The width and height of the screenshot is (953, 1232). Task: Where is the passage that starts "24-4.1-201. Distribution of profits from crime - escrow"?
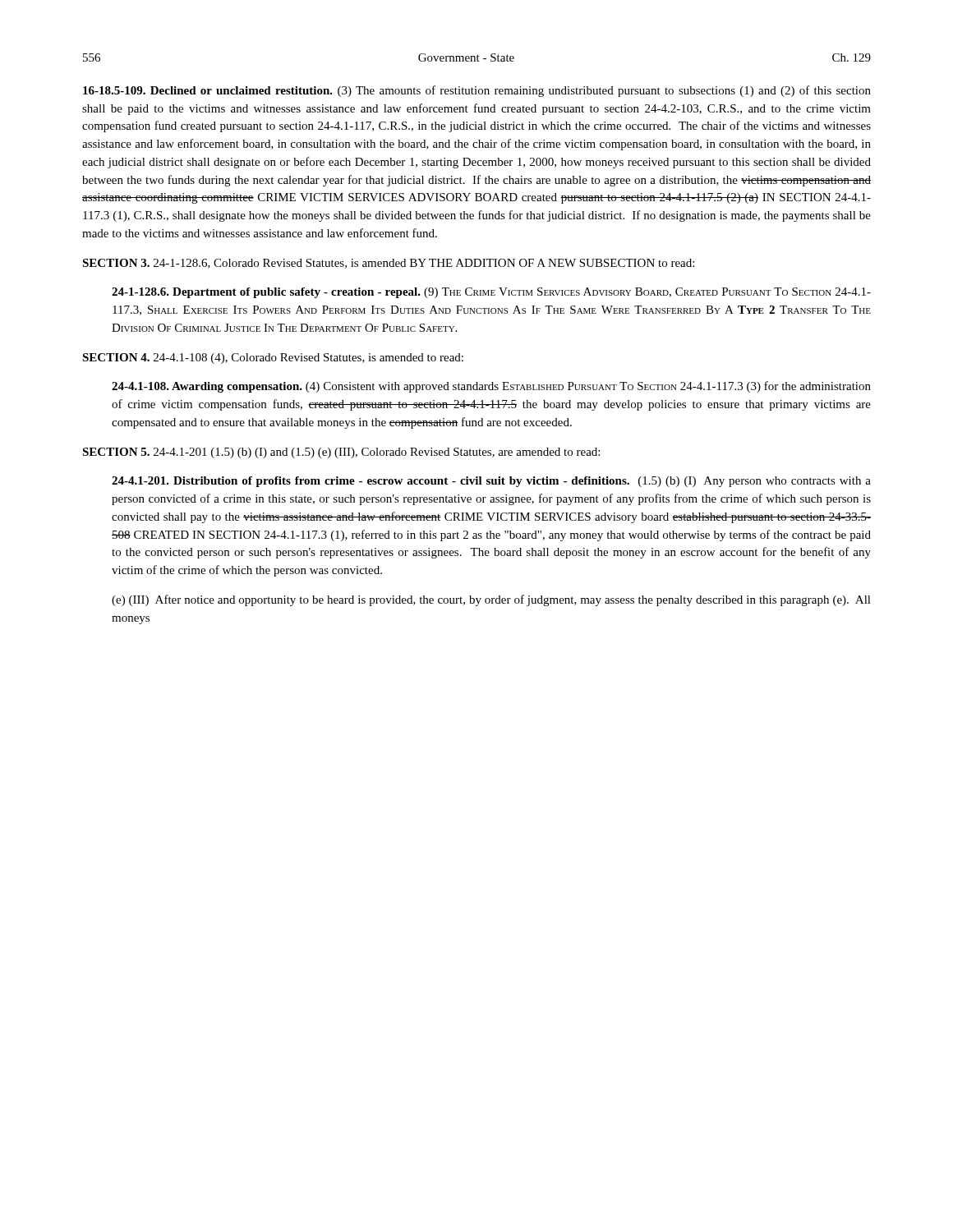tap(491, 526)
